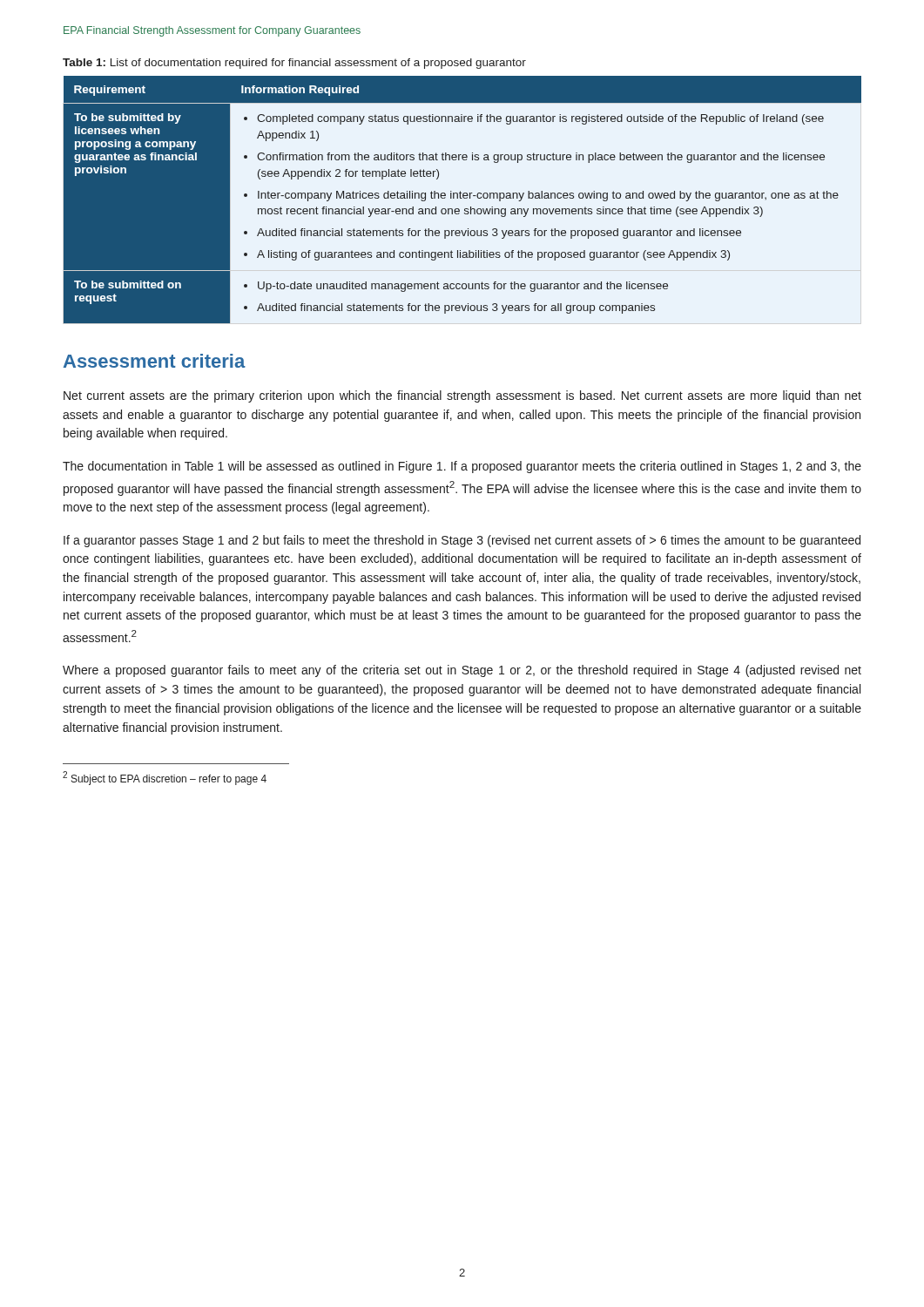This screenshot has width=924, height=1307.
Task: Click on the text starting "2 Subject to"
Action: point(165,778)
